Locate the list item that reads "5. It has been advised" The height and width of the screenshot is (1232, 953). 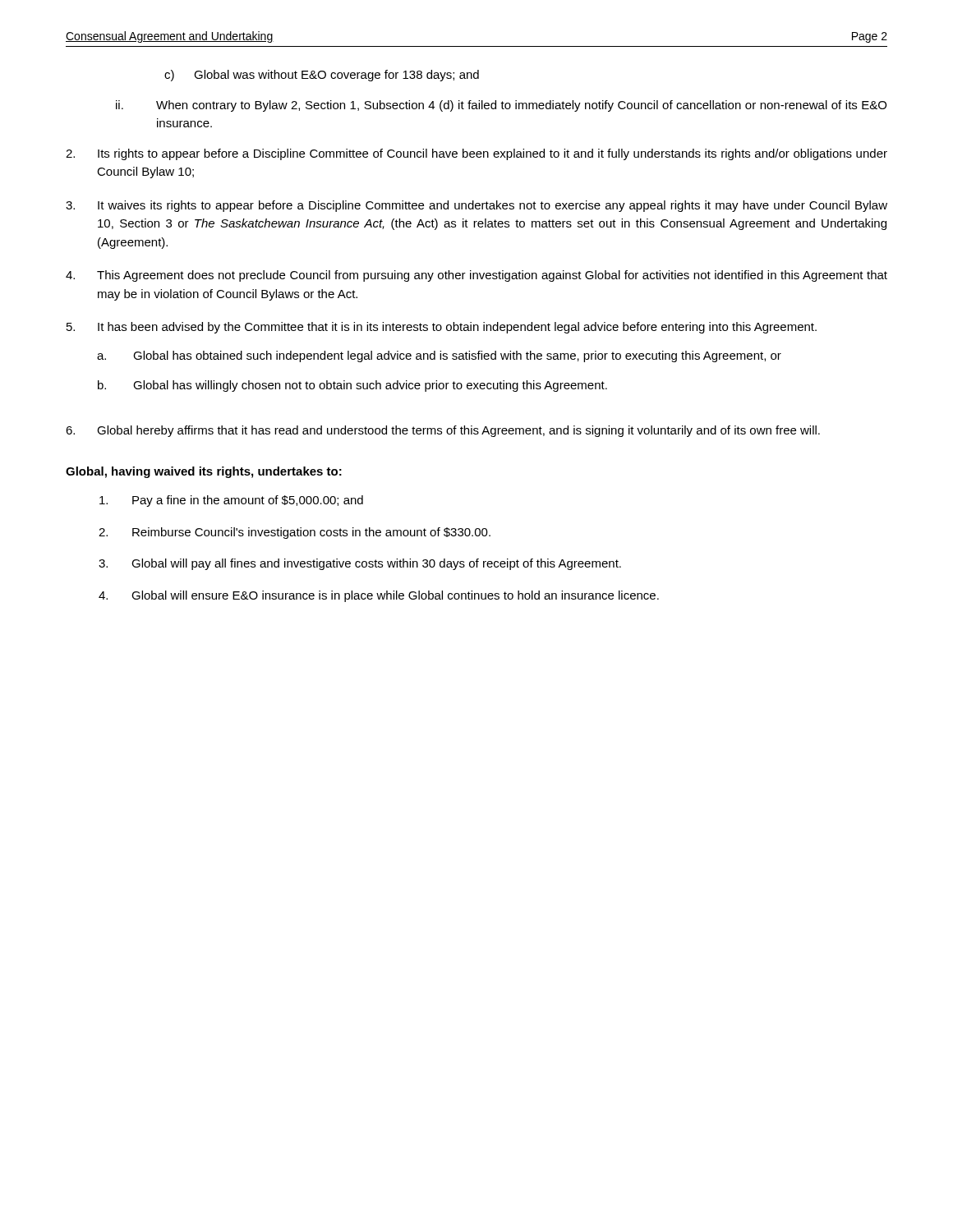coord(476,362)
